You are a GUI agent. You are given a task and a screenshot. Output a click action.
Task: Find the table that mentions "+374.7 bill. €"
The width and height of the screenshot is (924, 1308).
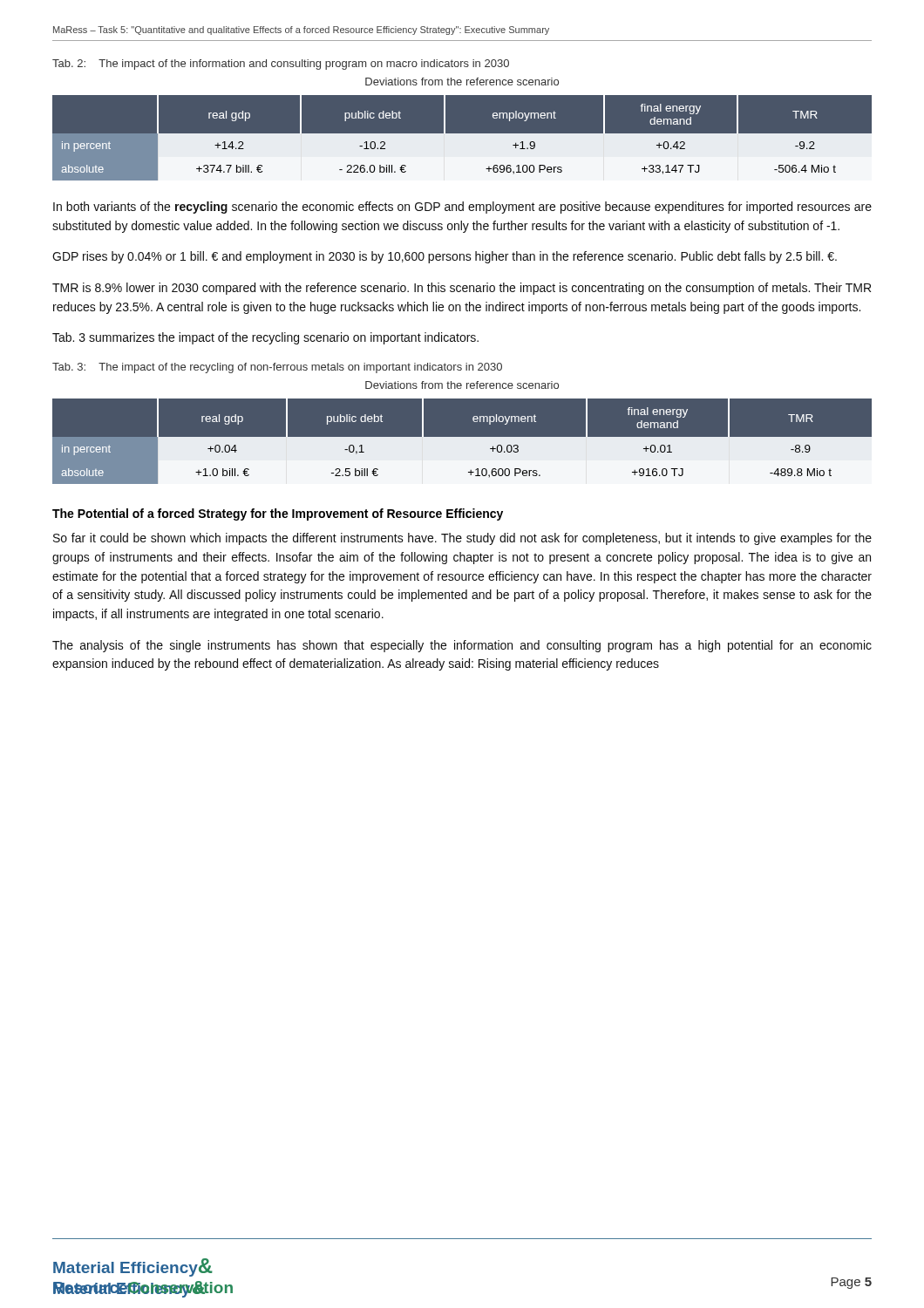[x=462, y=138]
